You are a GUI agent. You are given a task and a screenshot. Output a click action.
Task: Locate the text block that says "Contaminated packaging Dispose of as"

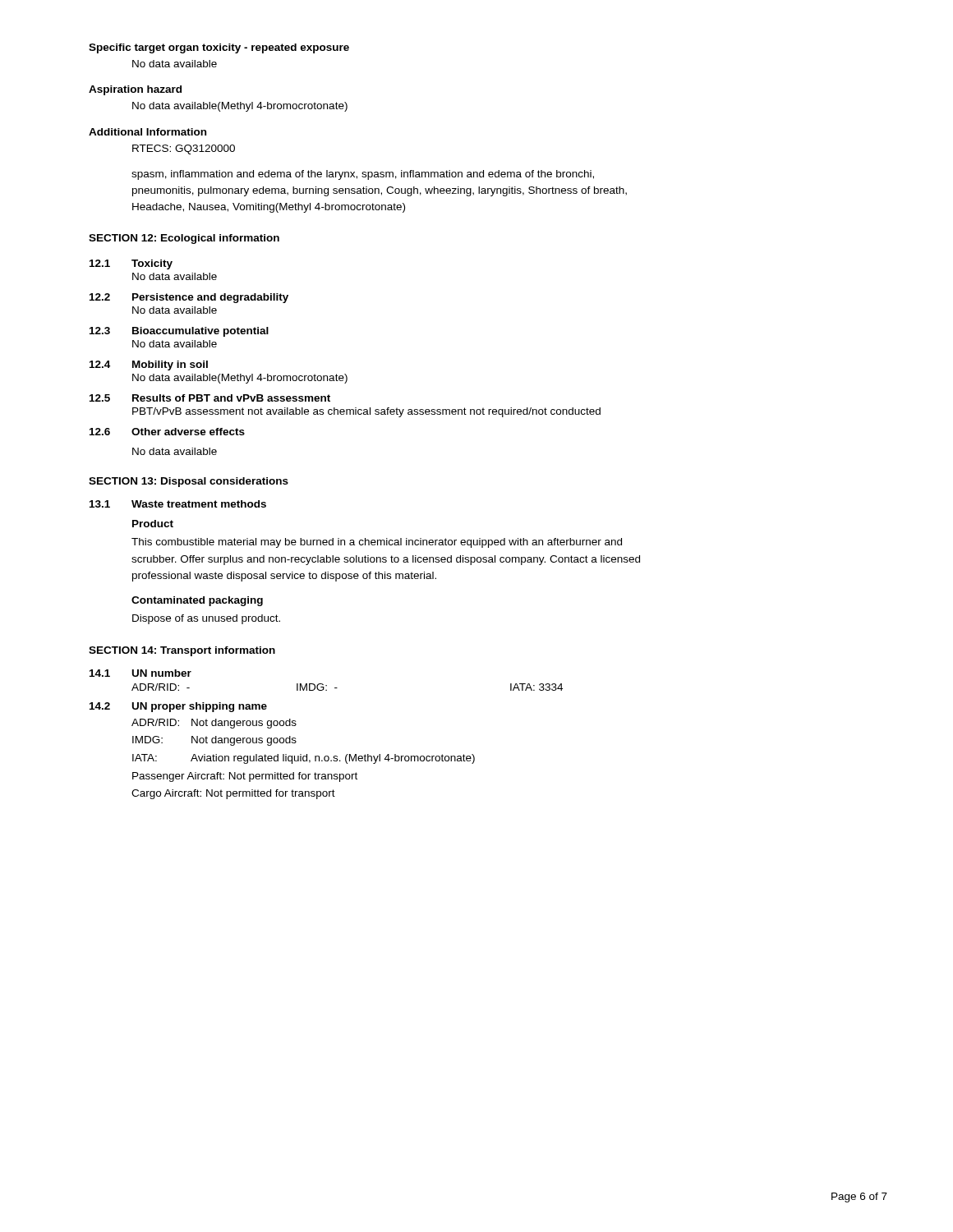click(197, 601)
